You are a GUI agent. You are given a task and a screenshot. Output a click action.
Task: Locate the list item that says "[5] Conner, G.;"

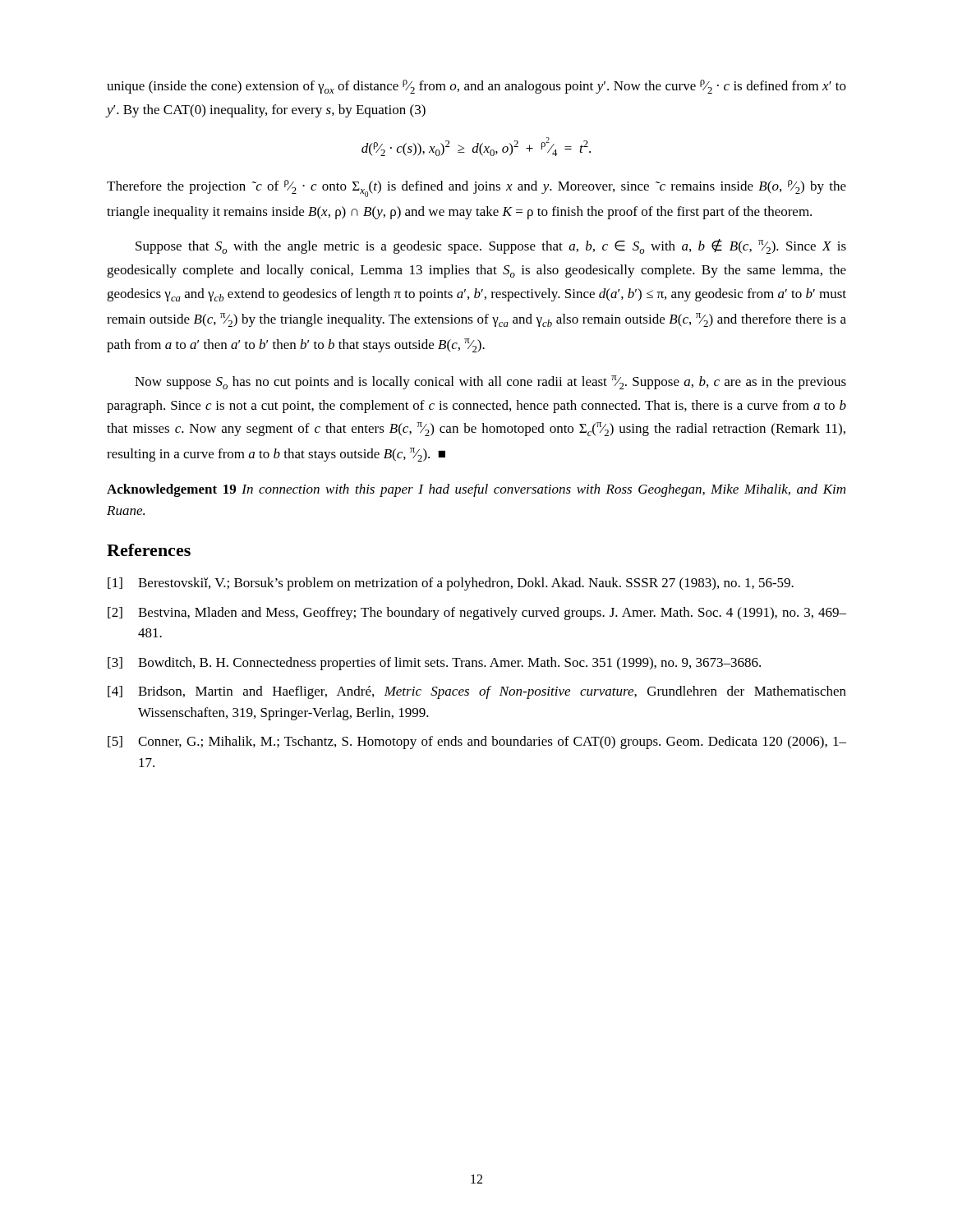point(476,752)
